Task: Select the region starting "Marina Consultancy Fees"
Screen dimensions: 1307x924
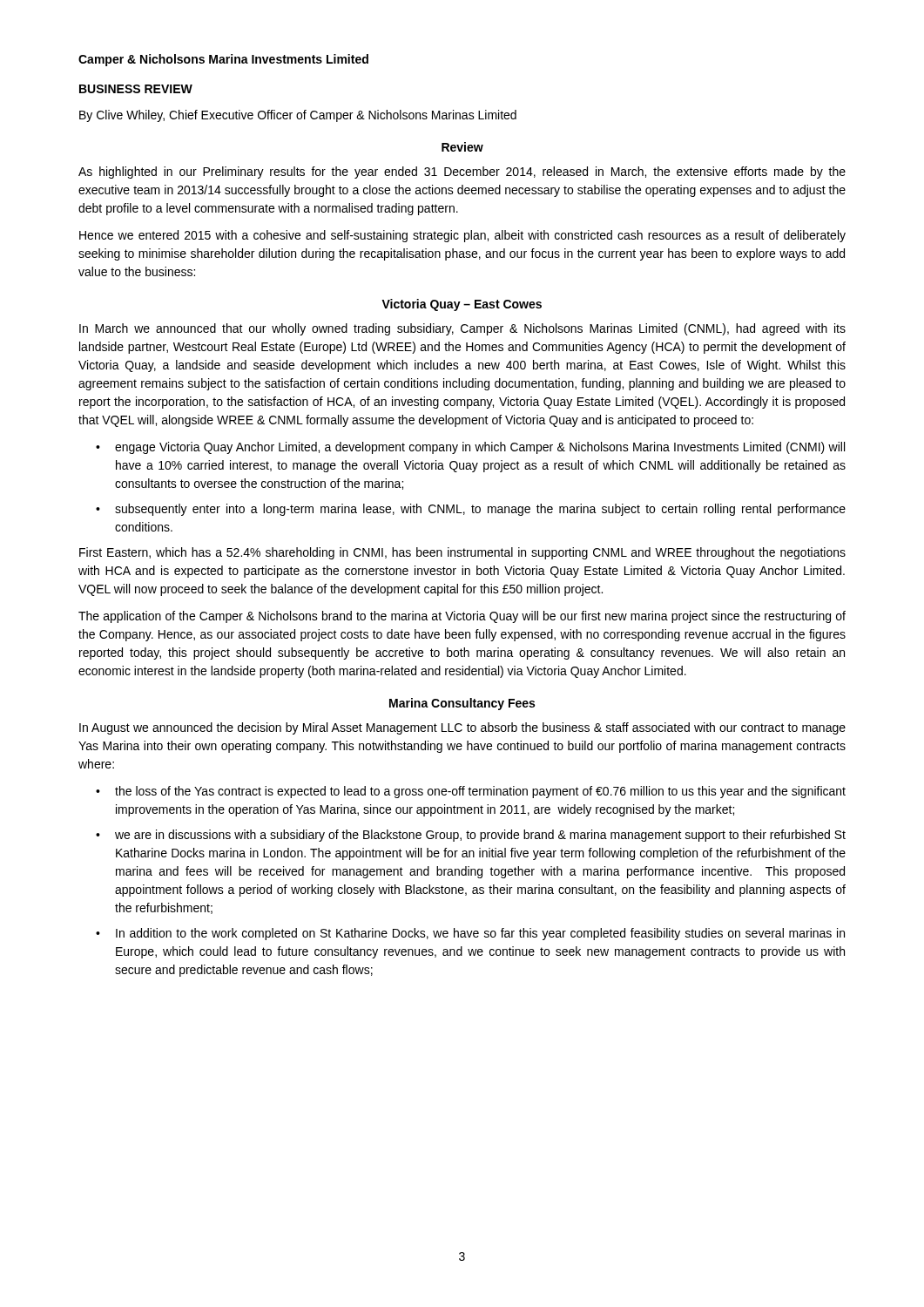Action: click(462, 703)
